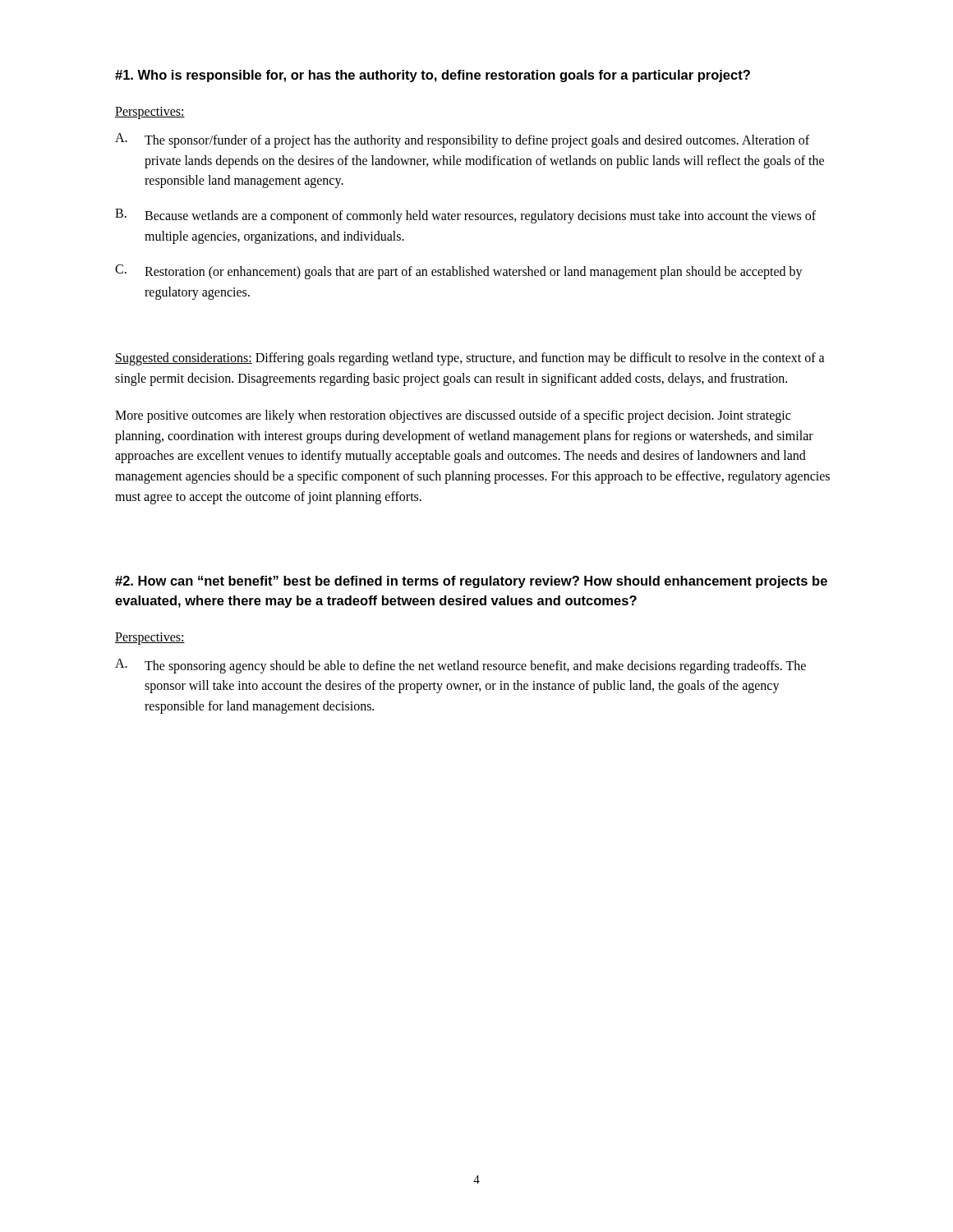Locate the section header that opens with "#1. Who is responsible"
This screenshot has height=1232, width=953.
(433, 75)
